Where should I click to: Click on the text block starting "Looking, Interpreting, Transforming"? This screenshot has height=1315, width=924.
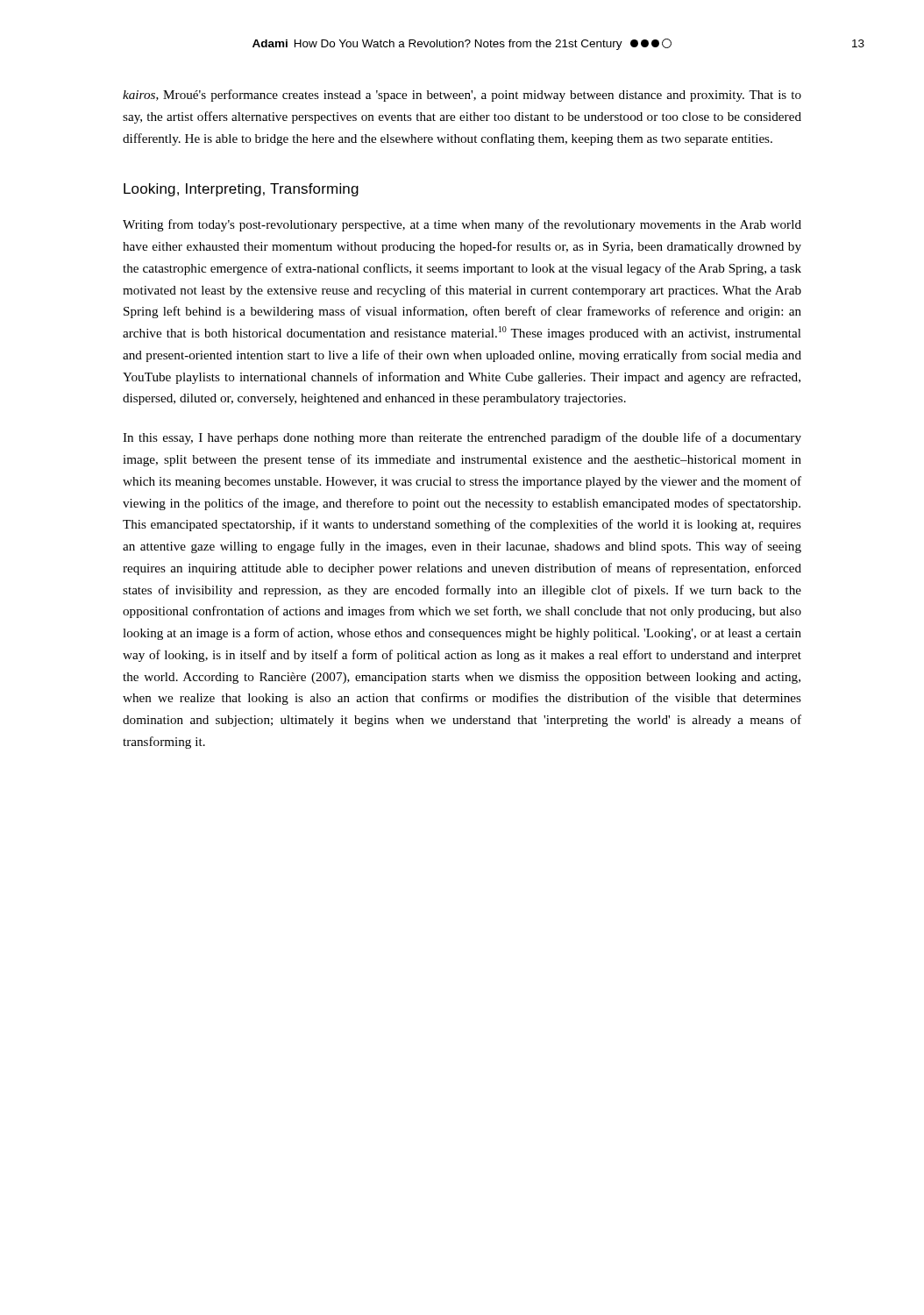[x=241, y=189]
